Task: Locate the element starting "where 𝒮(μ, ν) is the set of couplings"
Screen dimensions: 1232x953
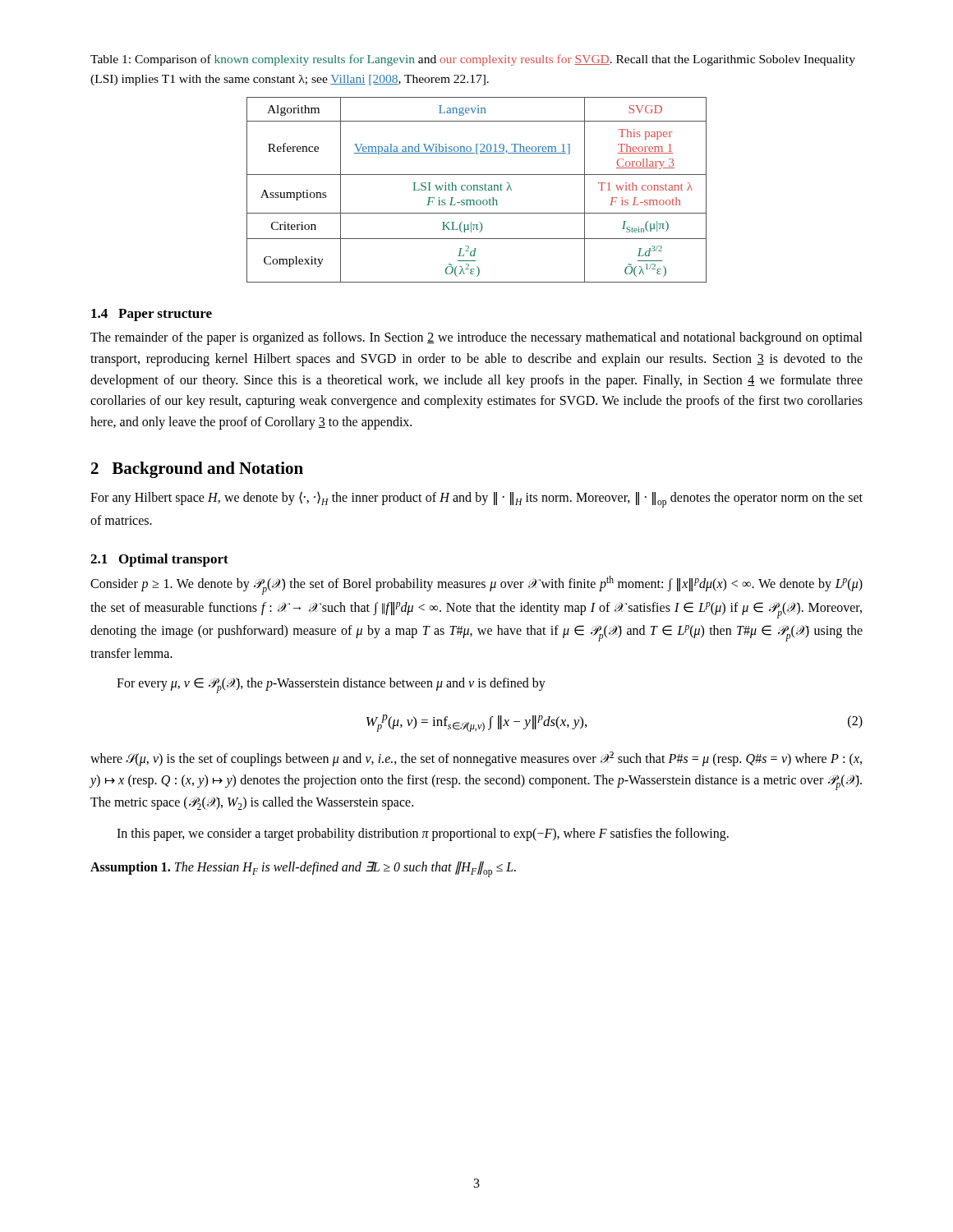Action: click(x=476, y=781)
